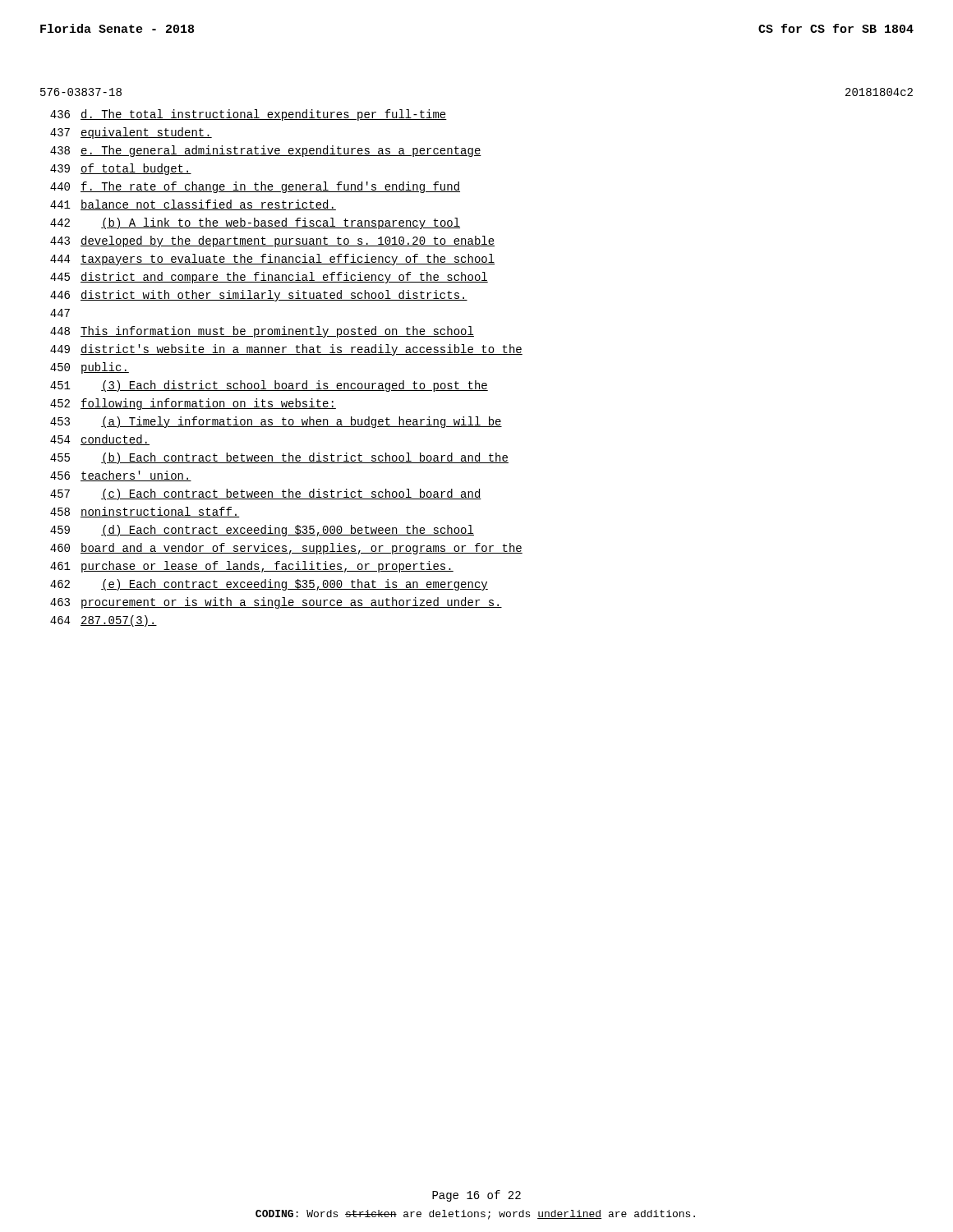953x1232 pixels.
Task: Click on the block starting "444 taxpayers to evaluate the financial efficiency of"
Action: 476,260
